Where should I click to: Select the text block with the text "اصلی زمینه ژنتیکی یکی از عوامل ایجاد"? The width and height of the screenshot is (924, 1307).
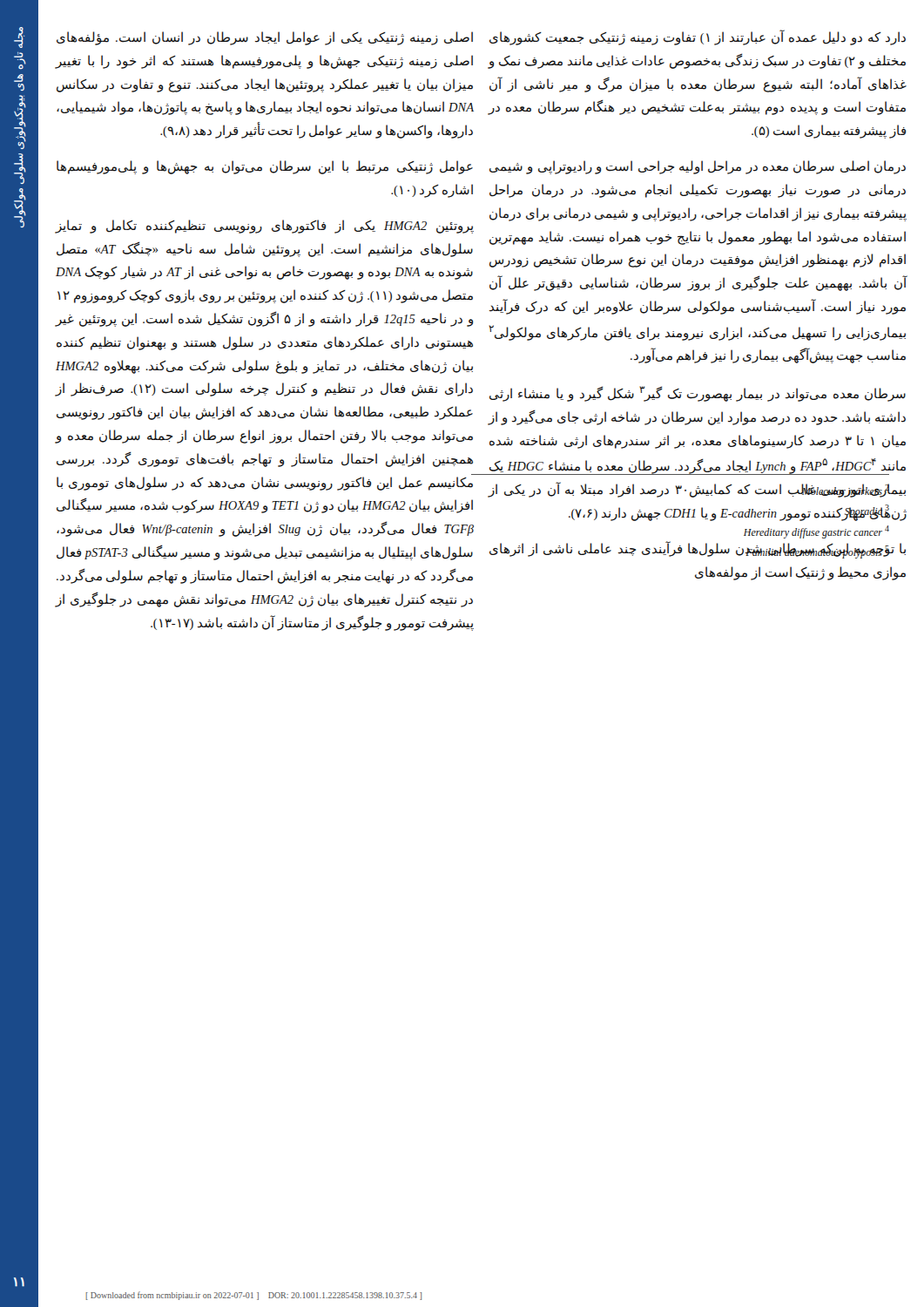point(265,84)
